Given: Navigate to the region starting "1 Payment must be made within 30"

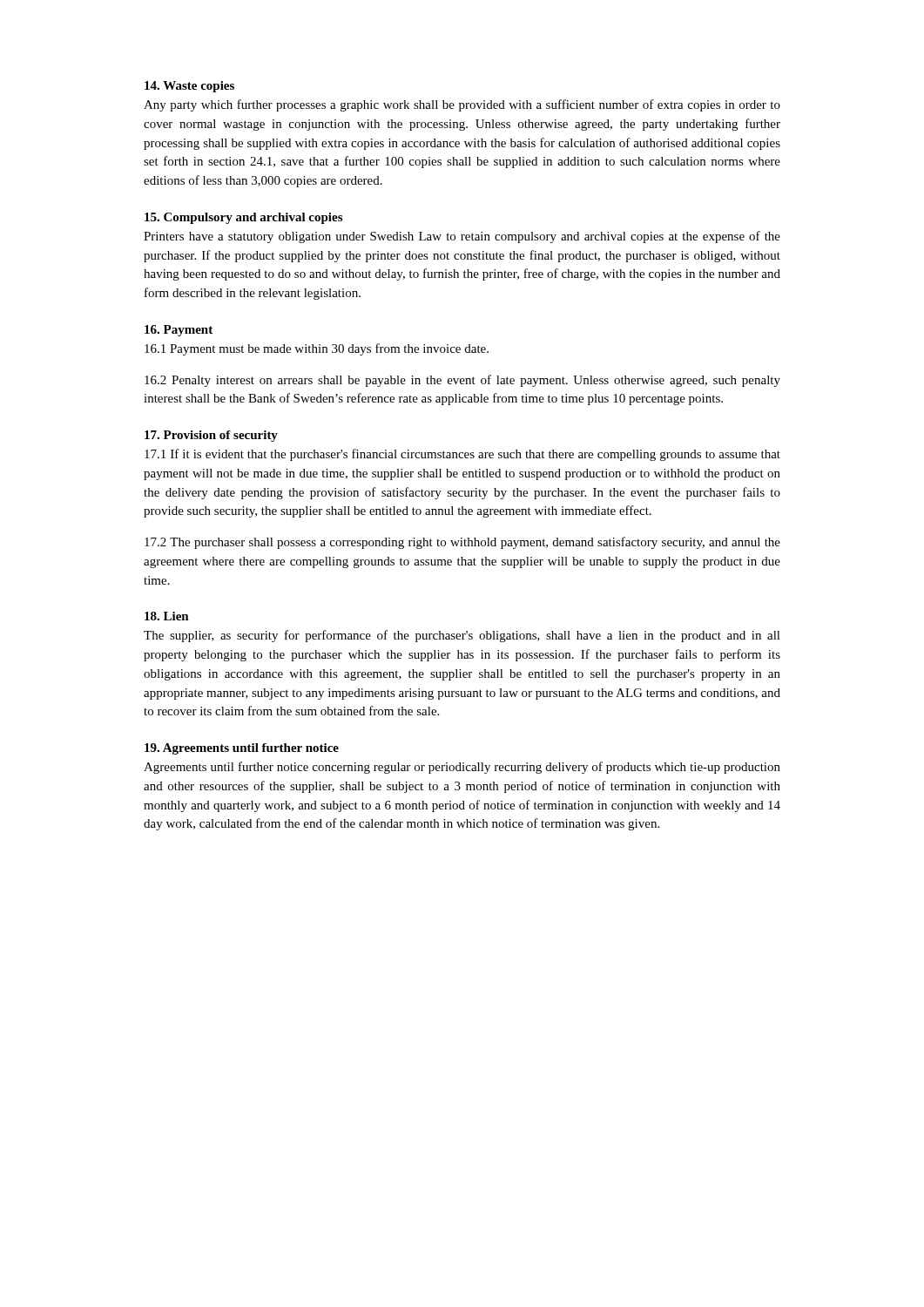Looking at the screenshot, I should tap(317, 348).
